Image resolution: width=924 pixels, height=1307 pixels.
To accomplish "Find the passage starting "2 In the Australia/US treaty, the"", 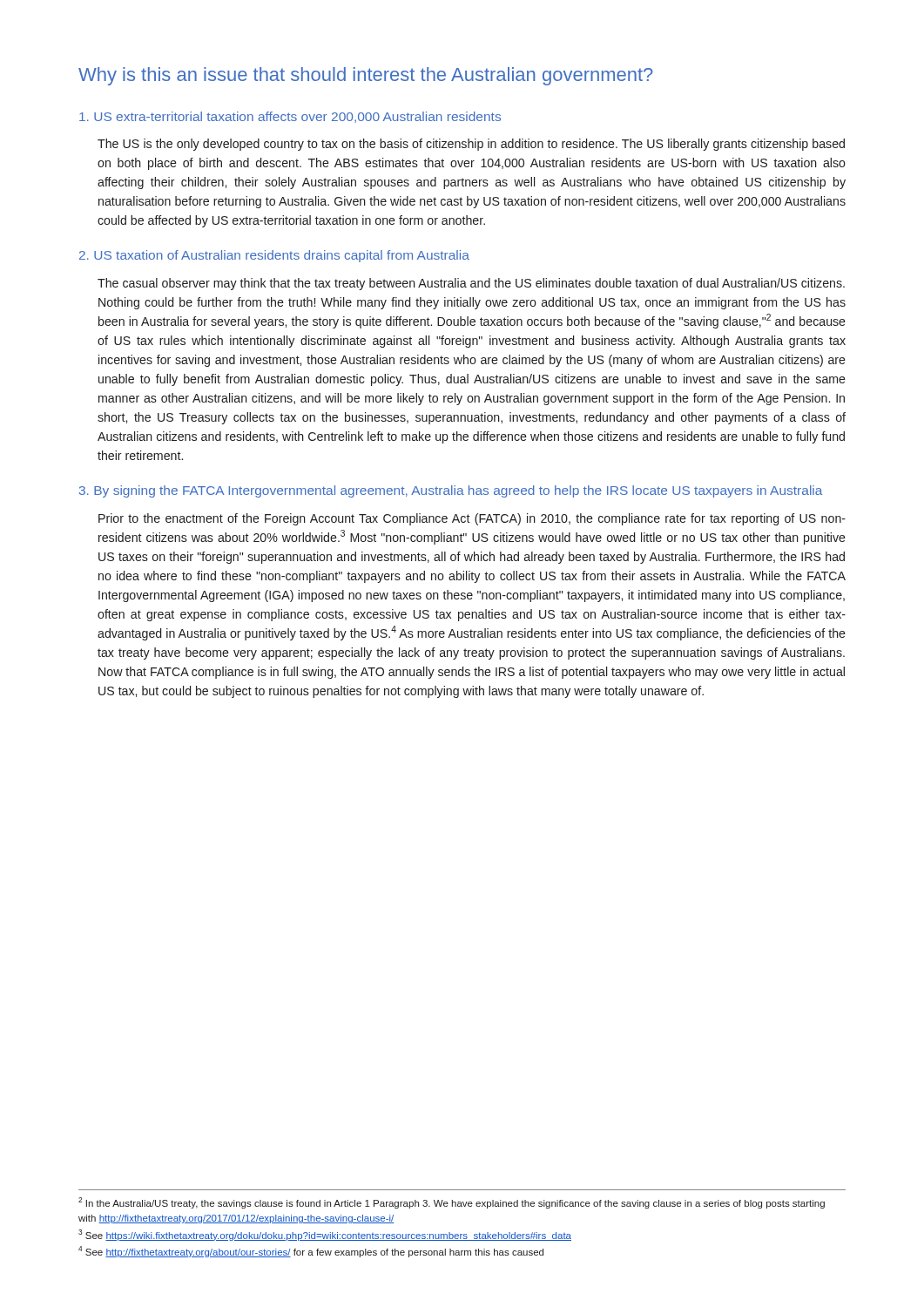I will coord(462,1211).
